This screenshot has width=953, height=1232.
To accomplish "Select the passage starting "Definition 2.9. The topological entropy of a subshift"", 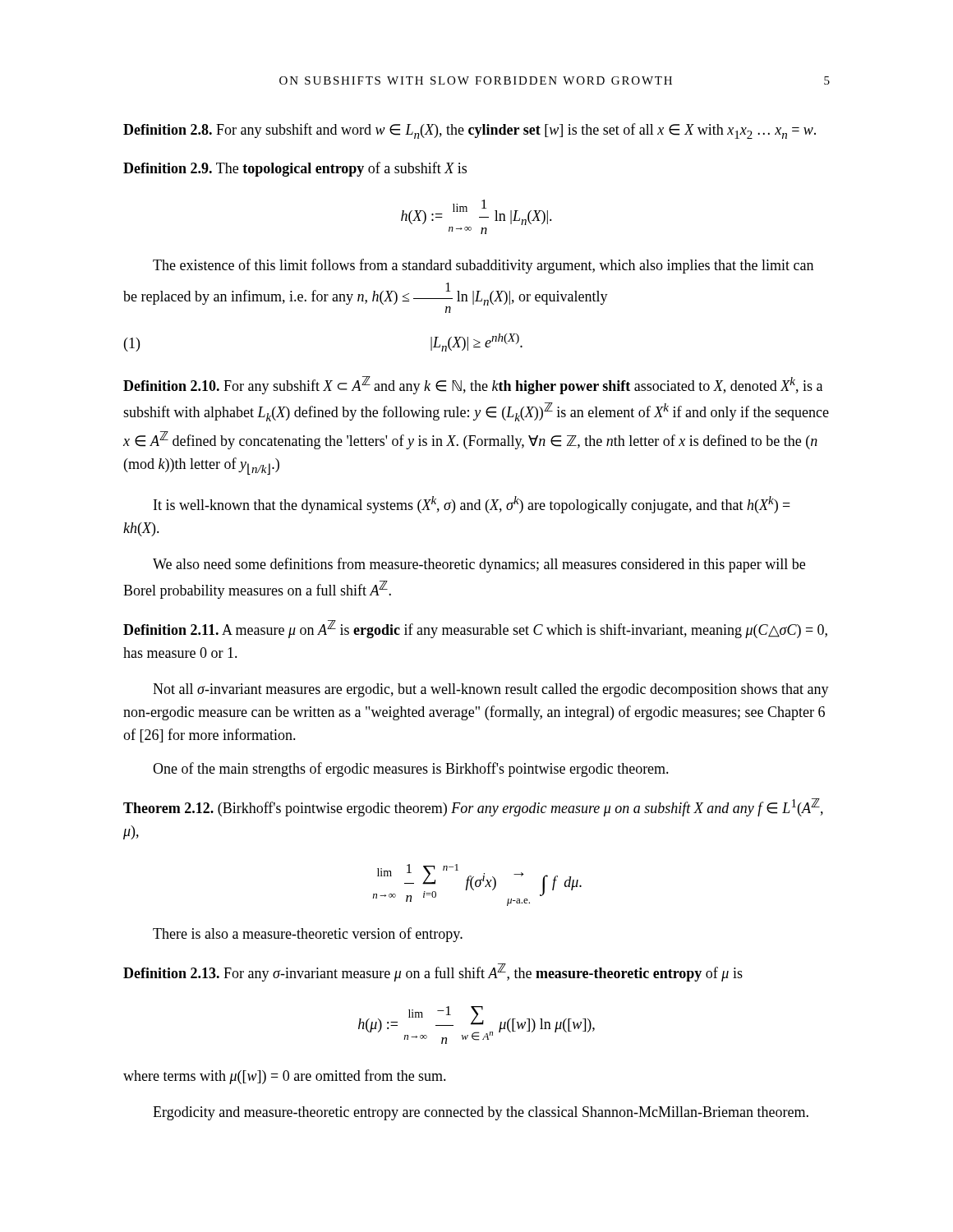I will (295, 168).
